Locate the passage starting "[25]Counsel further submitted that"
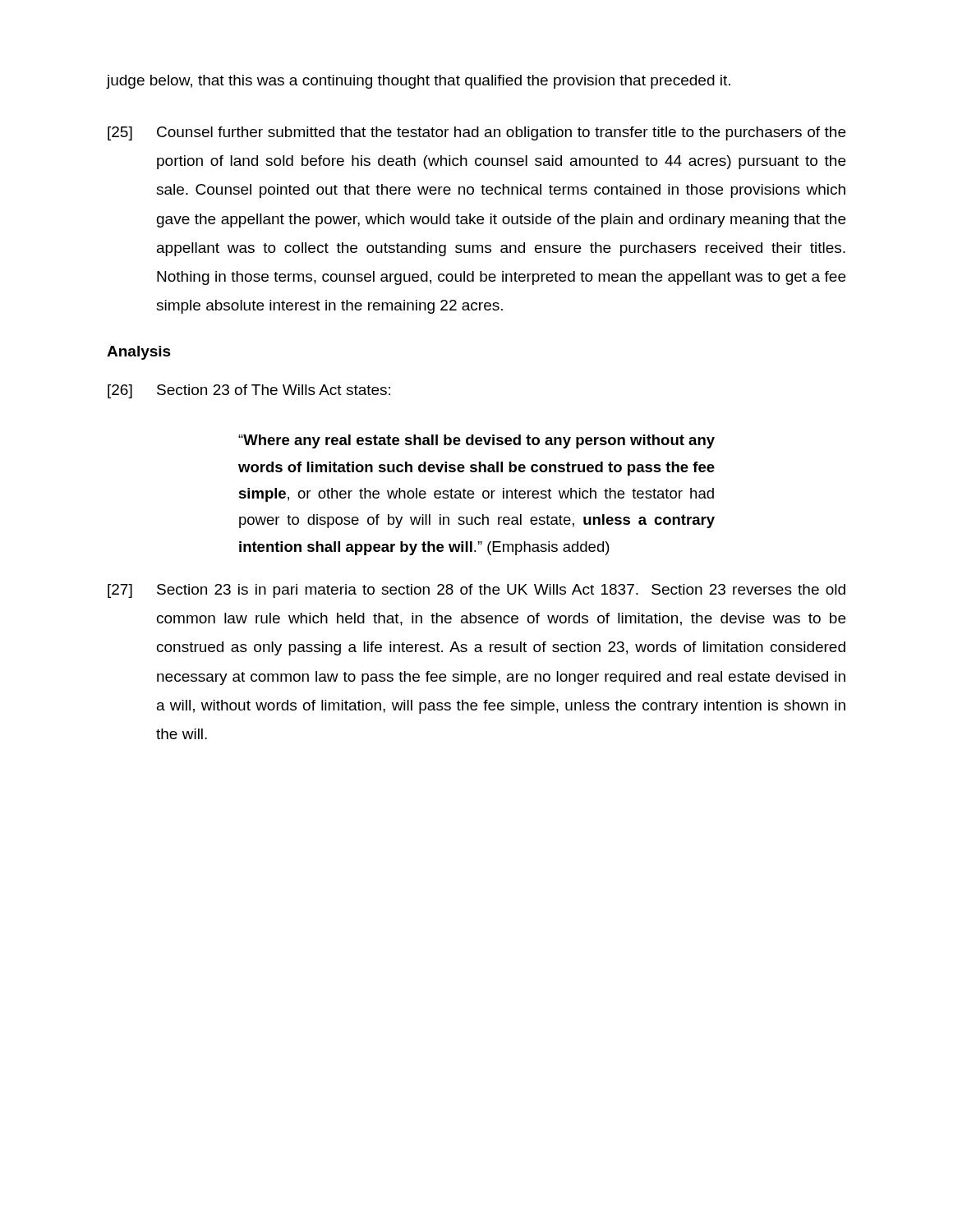The width and height of the screenshot is (953, 1232). click(476, 219)
